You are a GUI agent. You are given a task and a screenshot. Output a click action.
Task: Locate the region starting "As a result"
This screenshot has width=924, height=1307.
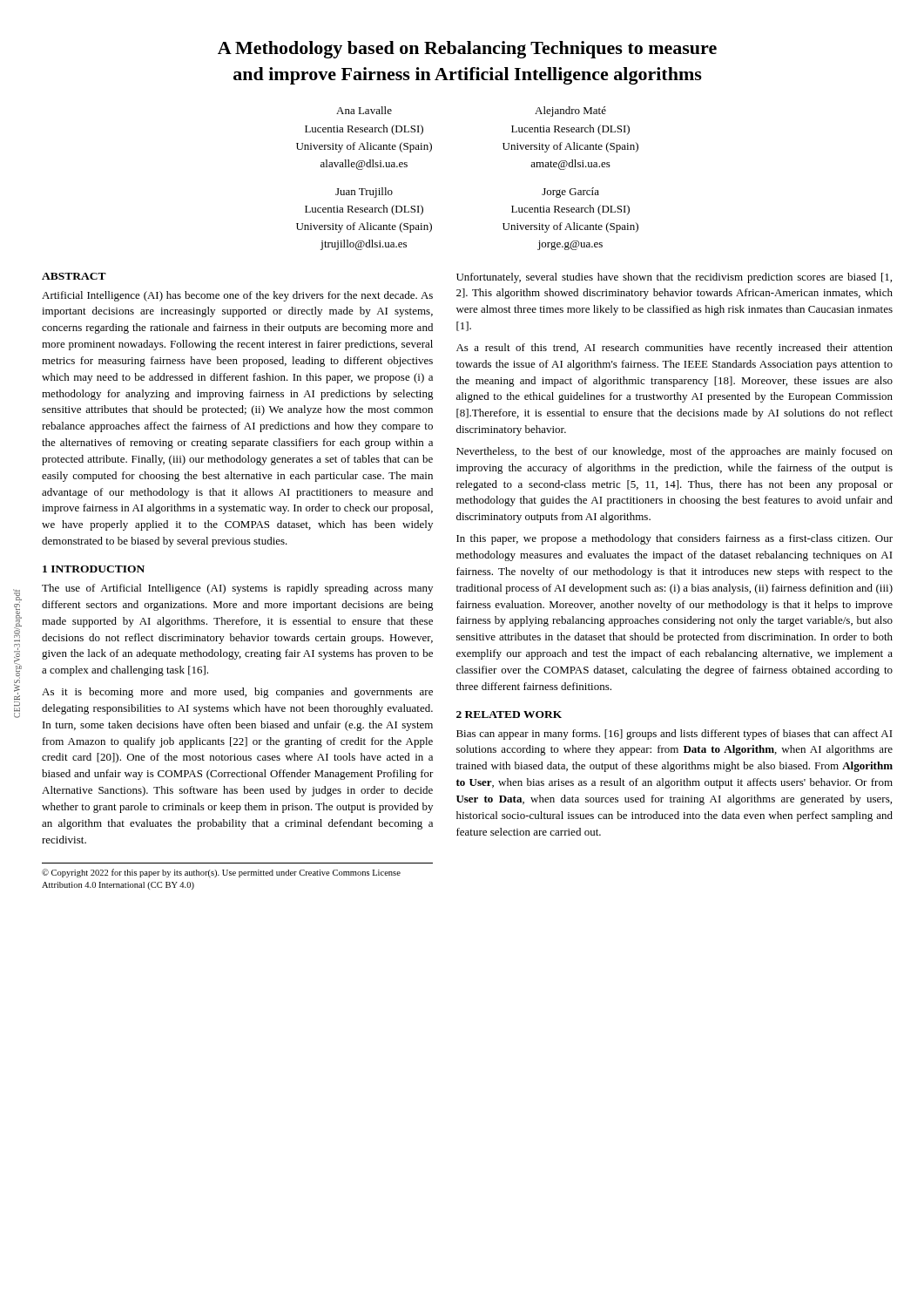tap(674, 388)
